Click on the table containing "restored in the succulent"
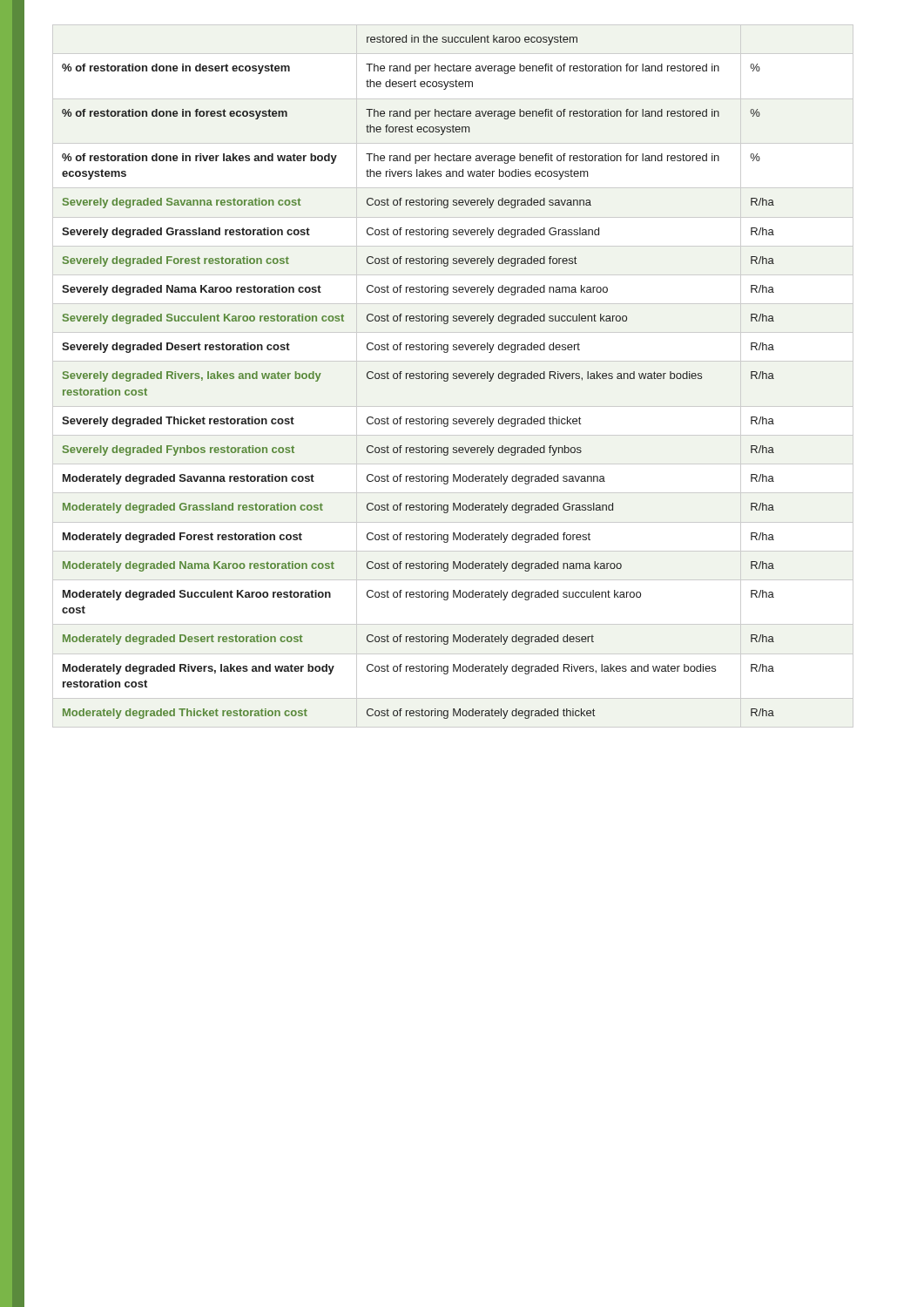 [x=453, y=376]
